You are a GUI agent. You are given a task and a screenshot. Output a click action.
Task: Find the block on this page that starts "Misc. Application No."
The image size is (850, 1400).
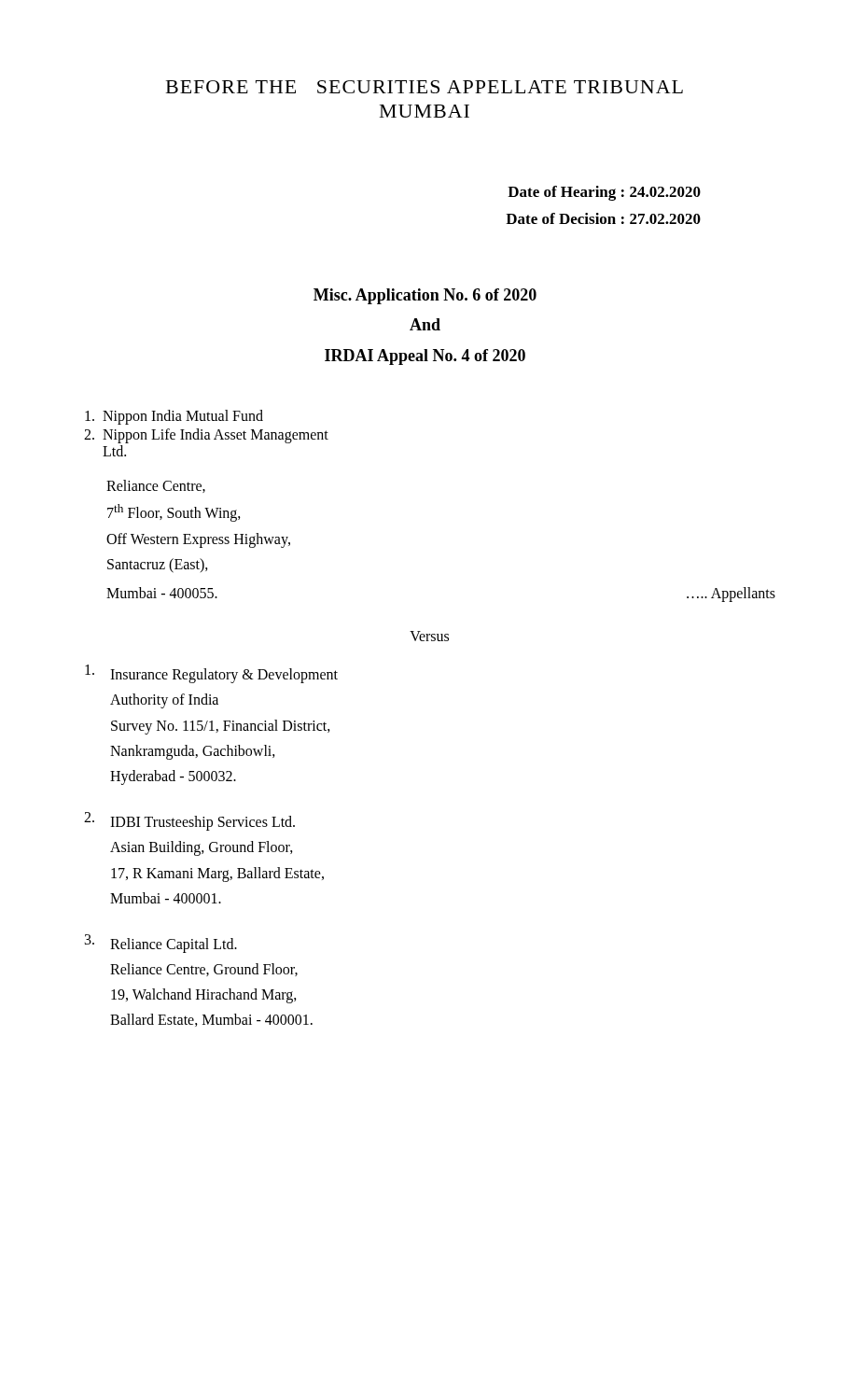coord(425,325)
